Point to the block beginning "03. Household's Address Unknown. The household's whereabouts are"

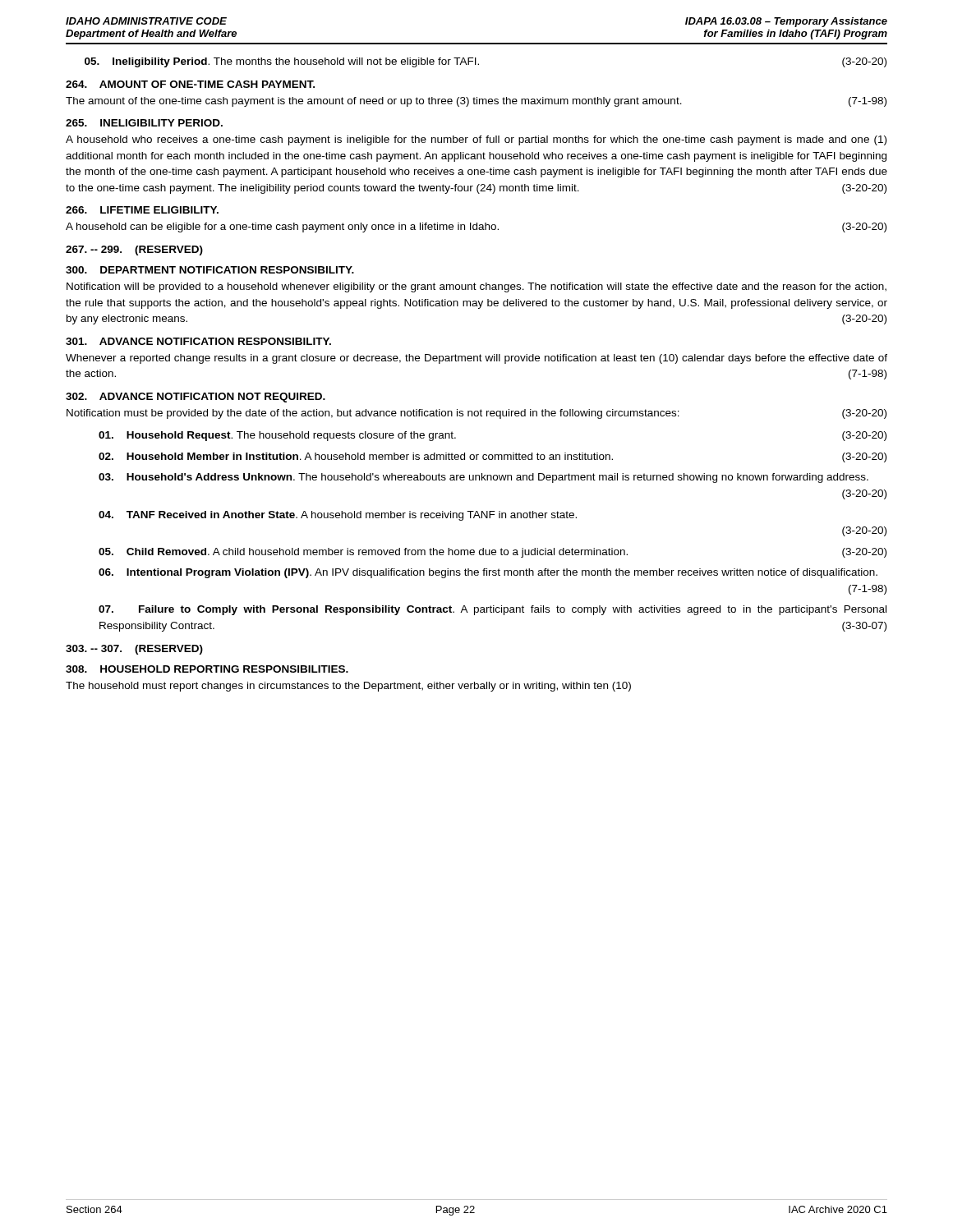(493, 486)
